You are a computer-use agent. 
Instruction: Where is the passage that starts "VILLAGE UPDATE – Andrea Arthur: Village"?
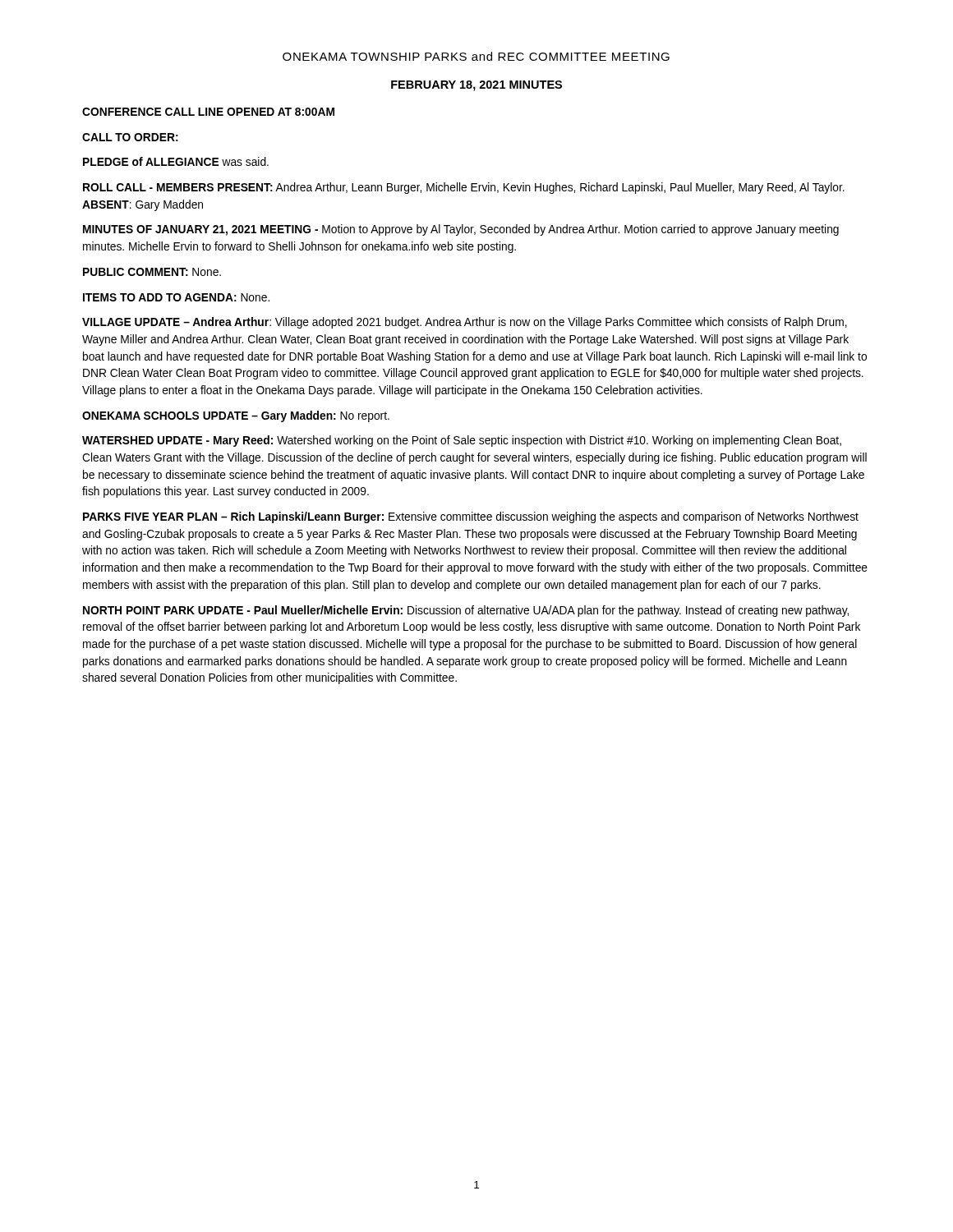point(475,357)
